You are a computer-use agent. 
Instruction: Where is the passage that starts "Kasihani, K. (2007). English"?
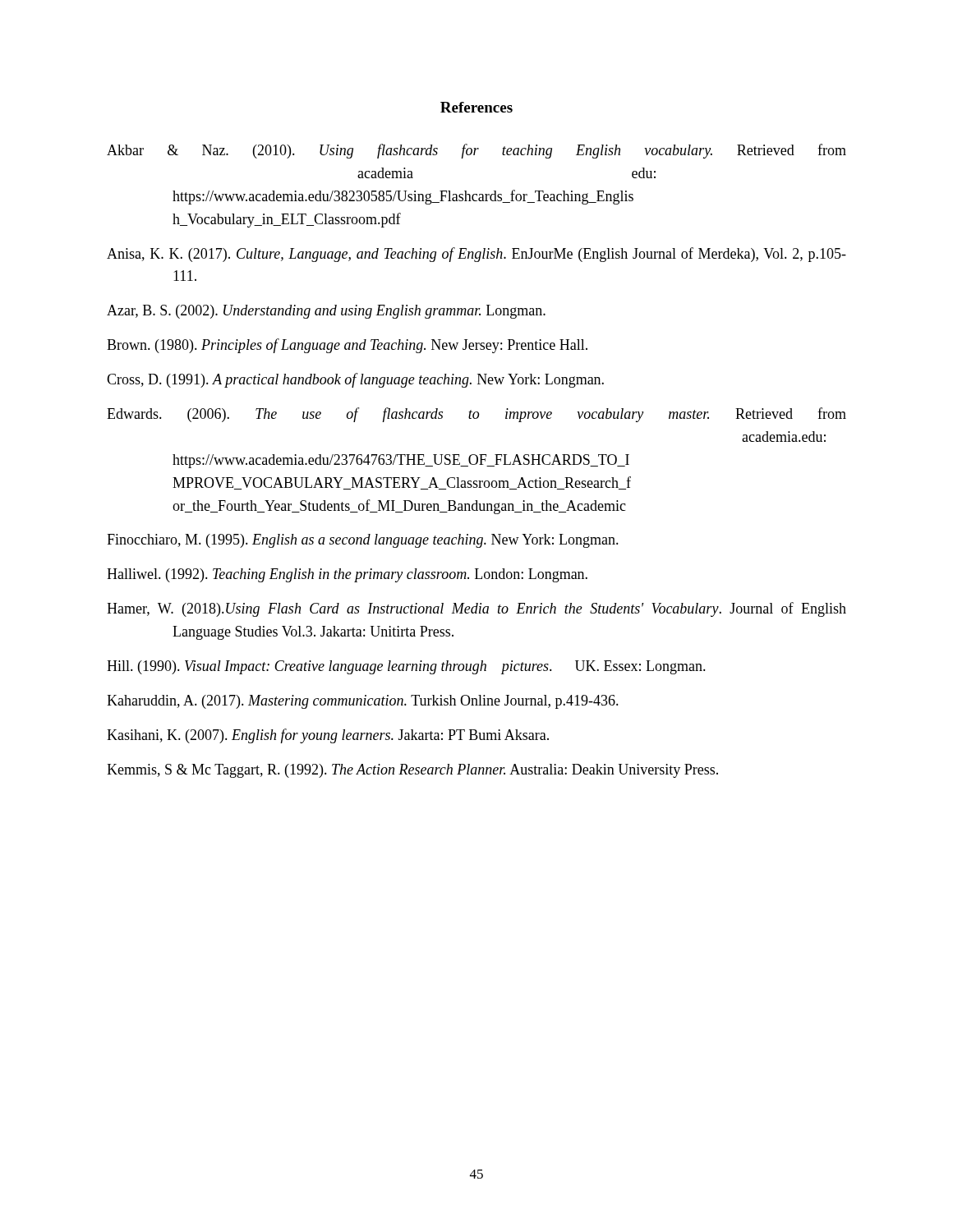coord(328,735)
